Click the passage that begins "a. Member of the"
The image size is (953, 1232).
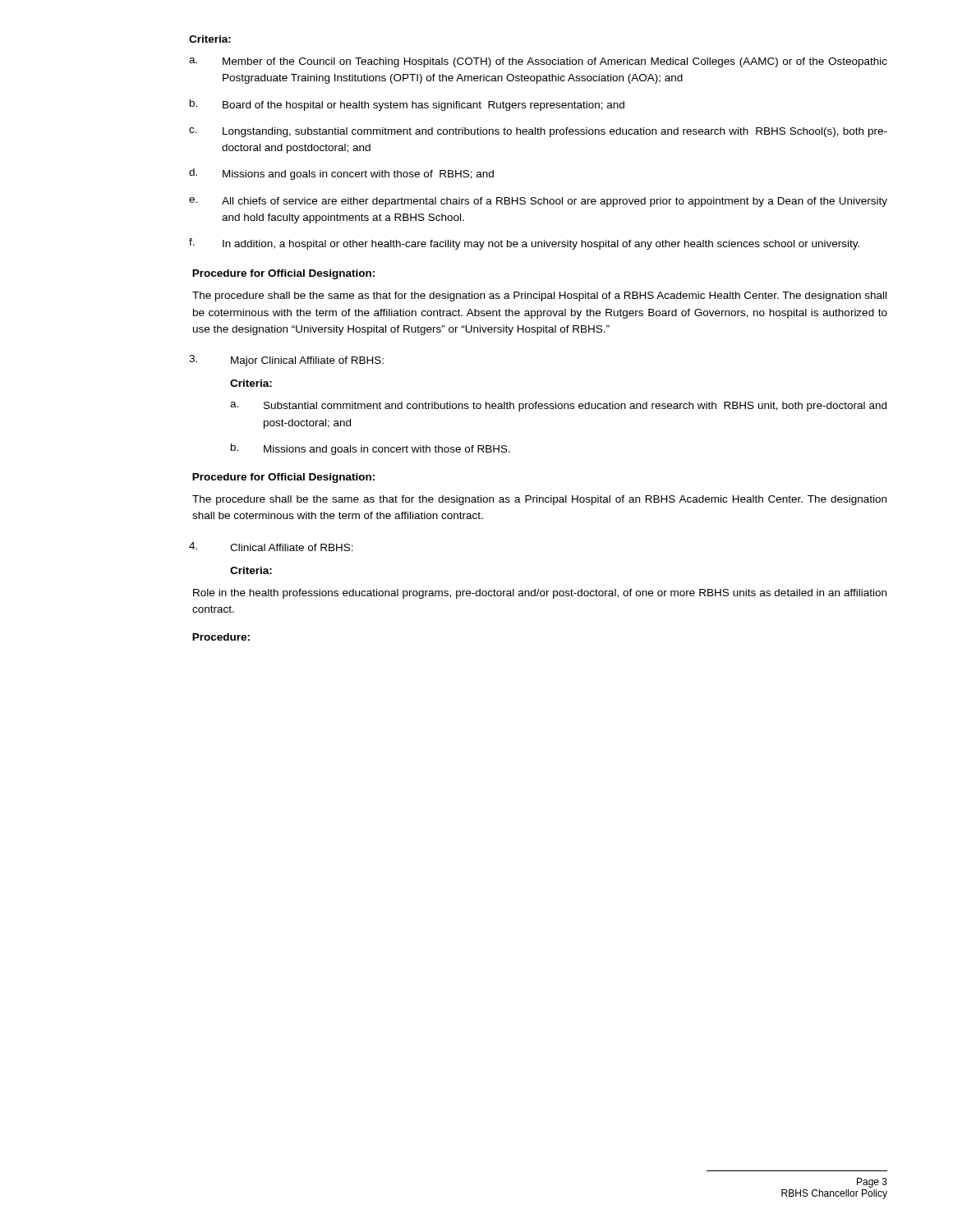(538, 70)
